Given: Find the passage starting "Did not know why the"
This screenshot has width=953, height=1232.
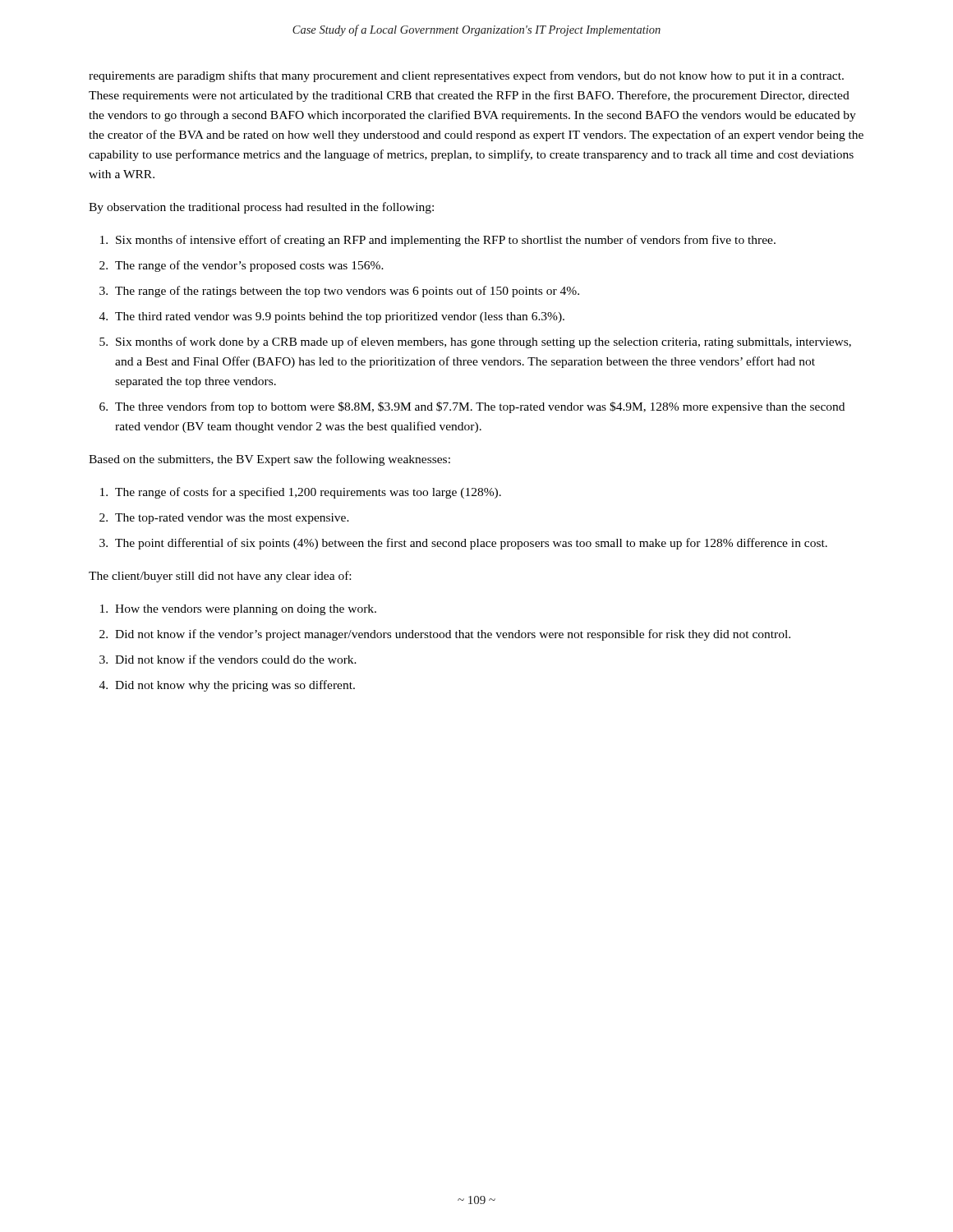Looking at the screenshot, I should pos(235,685).
